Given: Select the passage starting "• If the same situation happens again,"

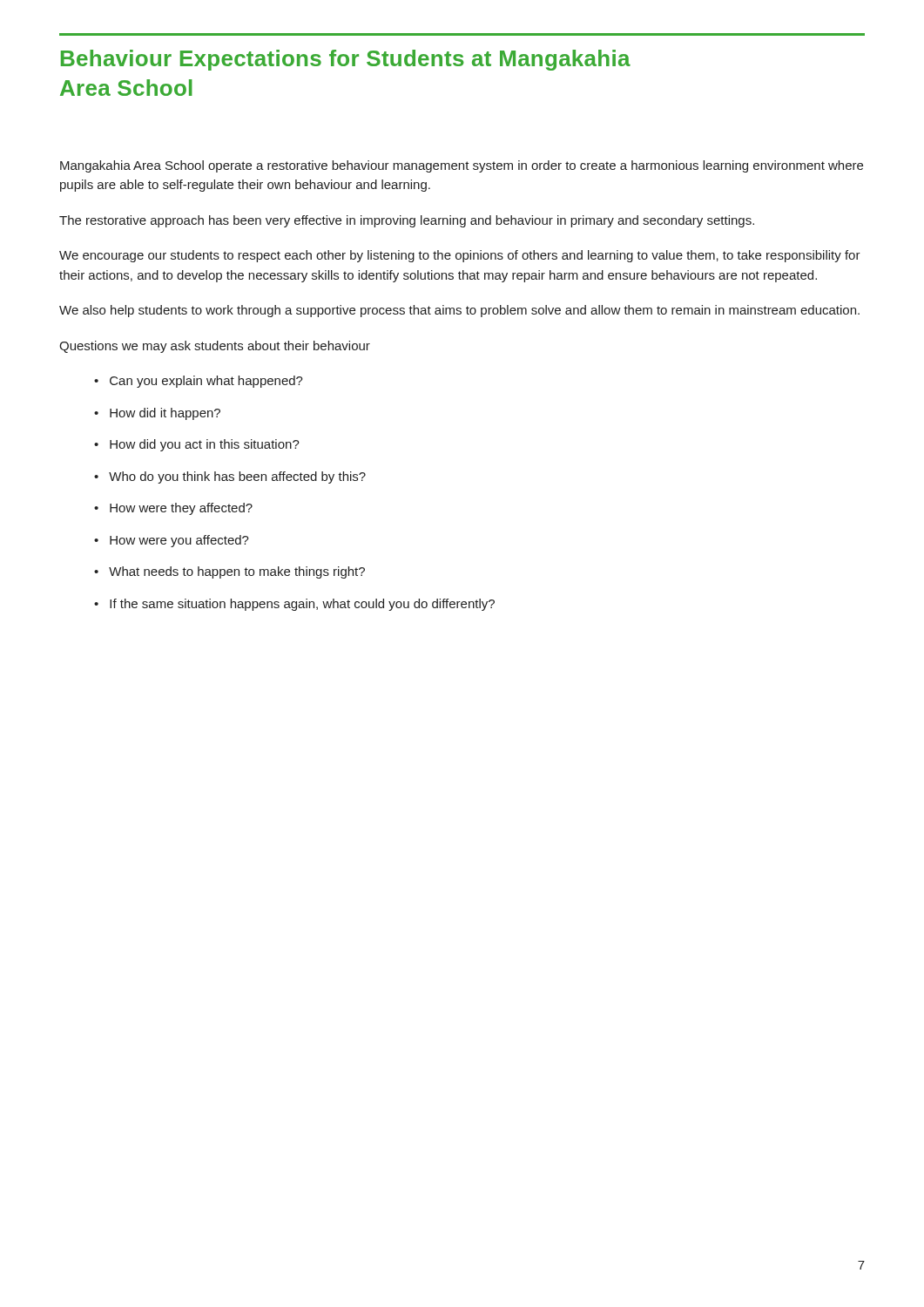Looking at the screenshot, I should [295, 604].
